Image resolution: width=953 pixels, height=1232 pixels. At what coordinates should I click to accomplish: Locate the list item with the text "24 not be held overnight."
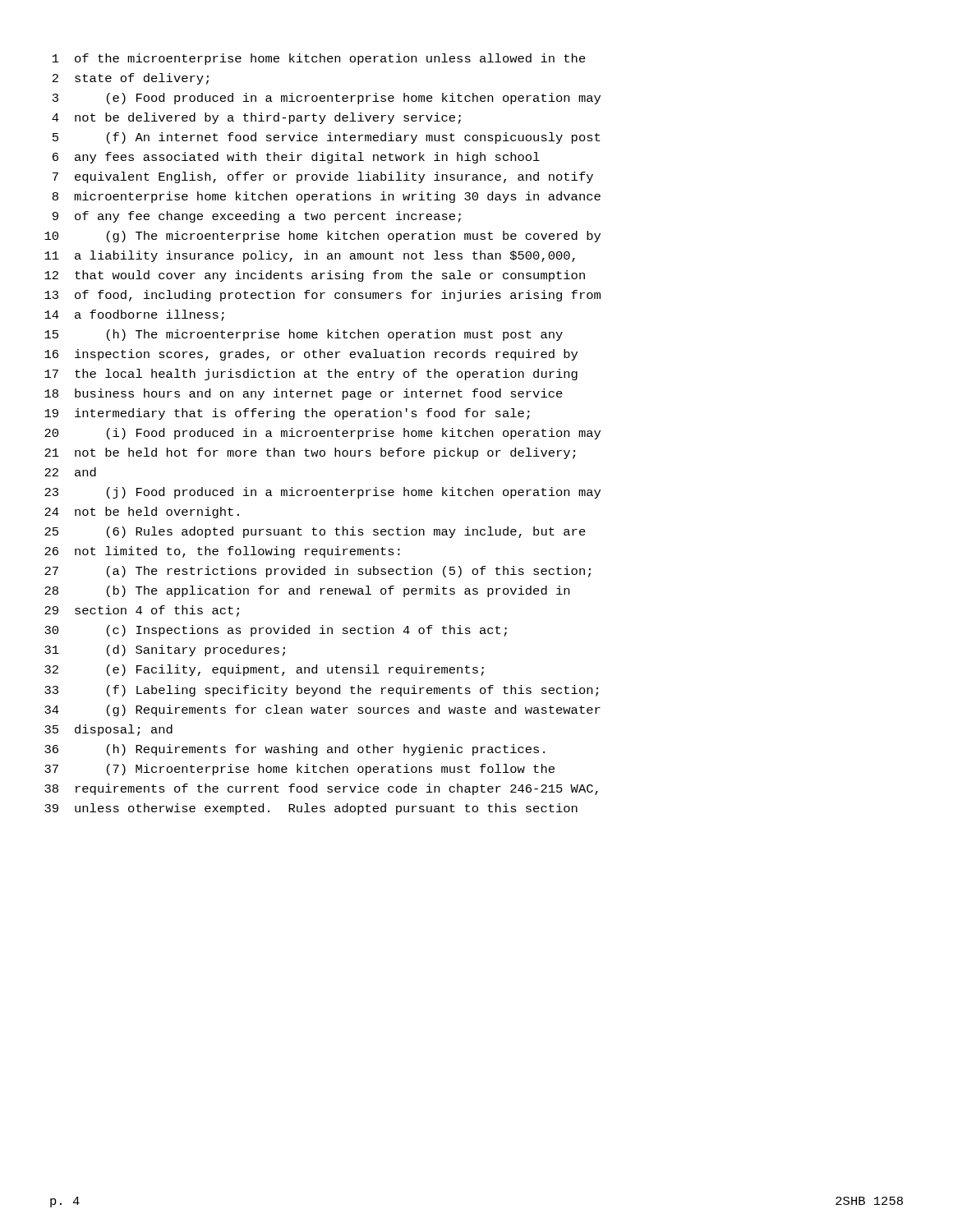142,513
